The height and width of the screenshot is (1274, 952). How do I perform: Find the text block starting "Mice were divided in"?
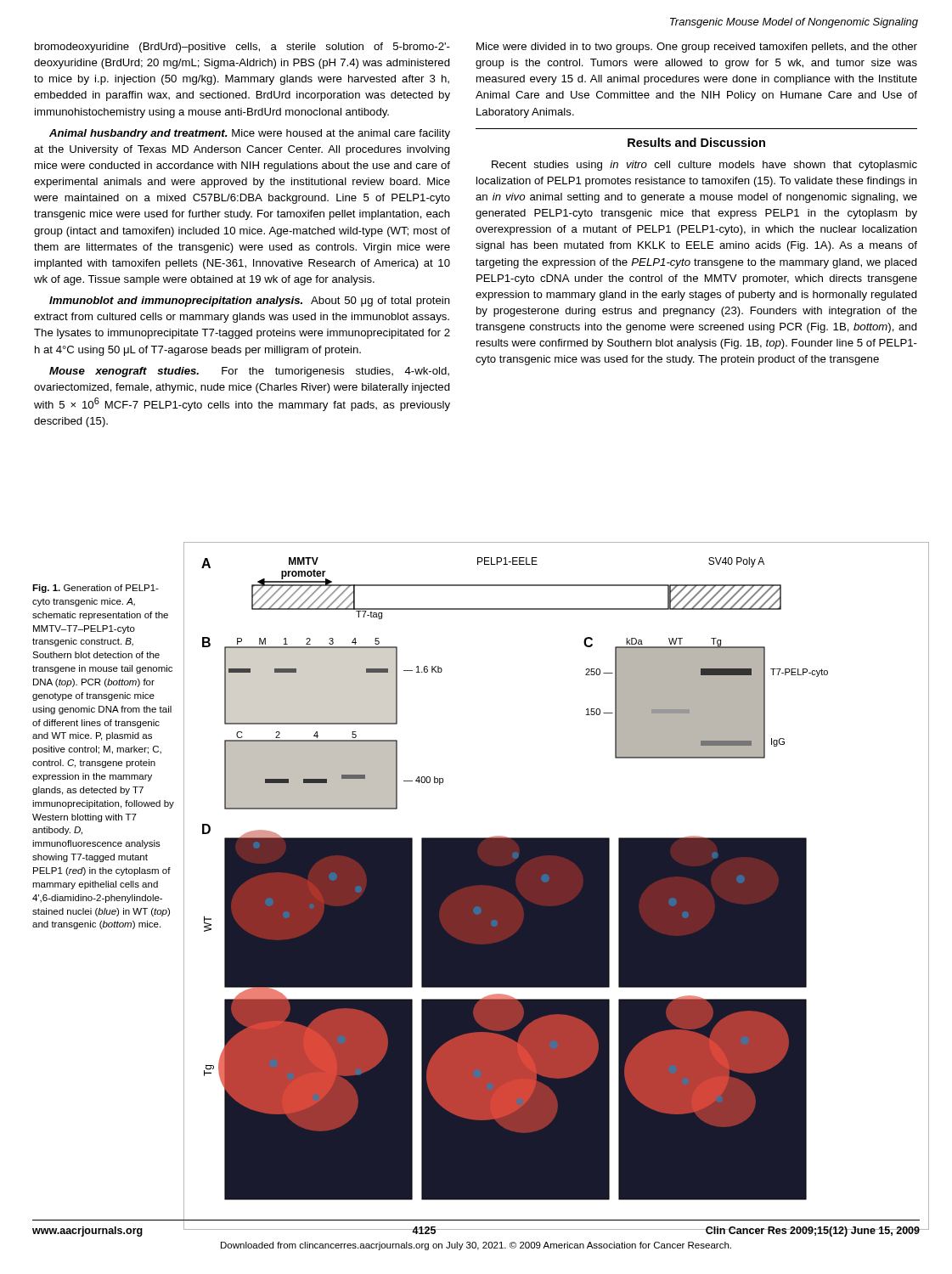(x=696, y=79)
